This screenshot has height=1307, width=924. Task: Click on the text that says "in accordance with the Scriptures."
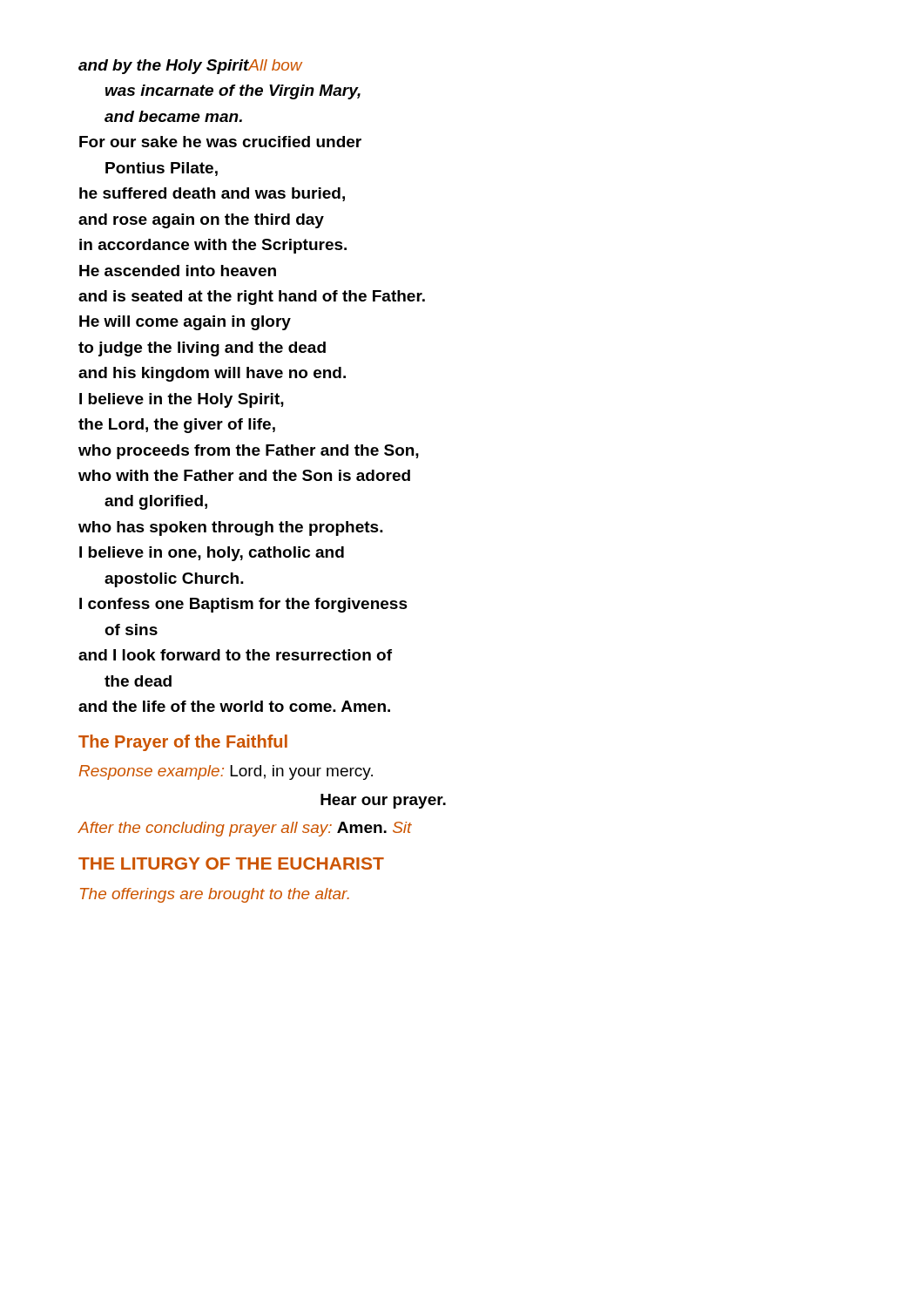pos(213,246)
